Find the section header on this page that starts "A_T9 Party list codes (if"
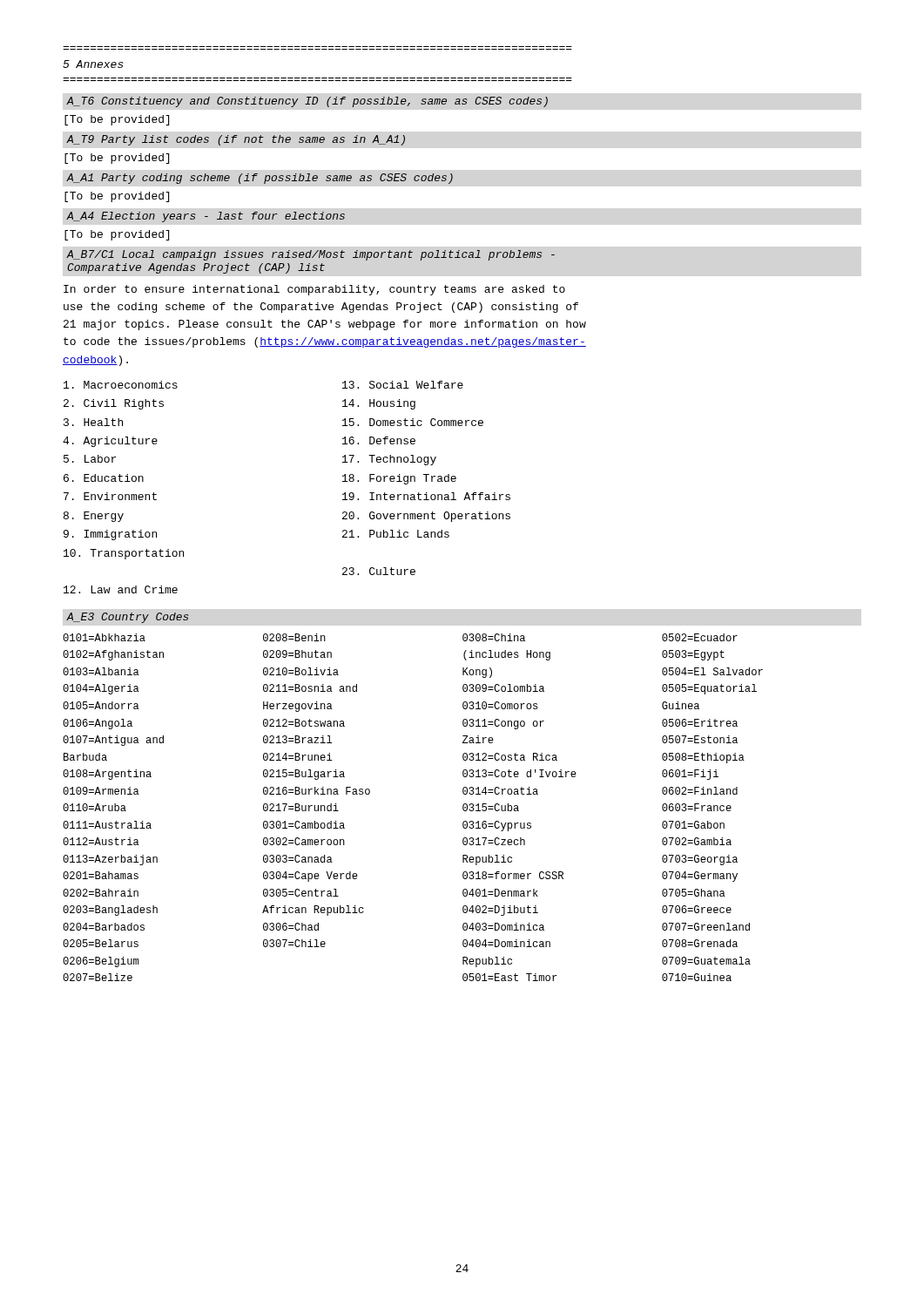 coord(237,140)
